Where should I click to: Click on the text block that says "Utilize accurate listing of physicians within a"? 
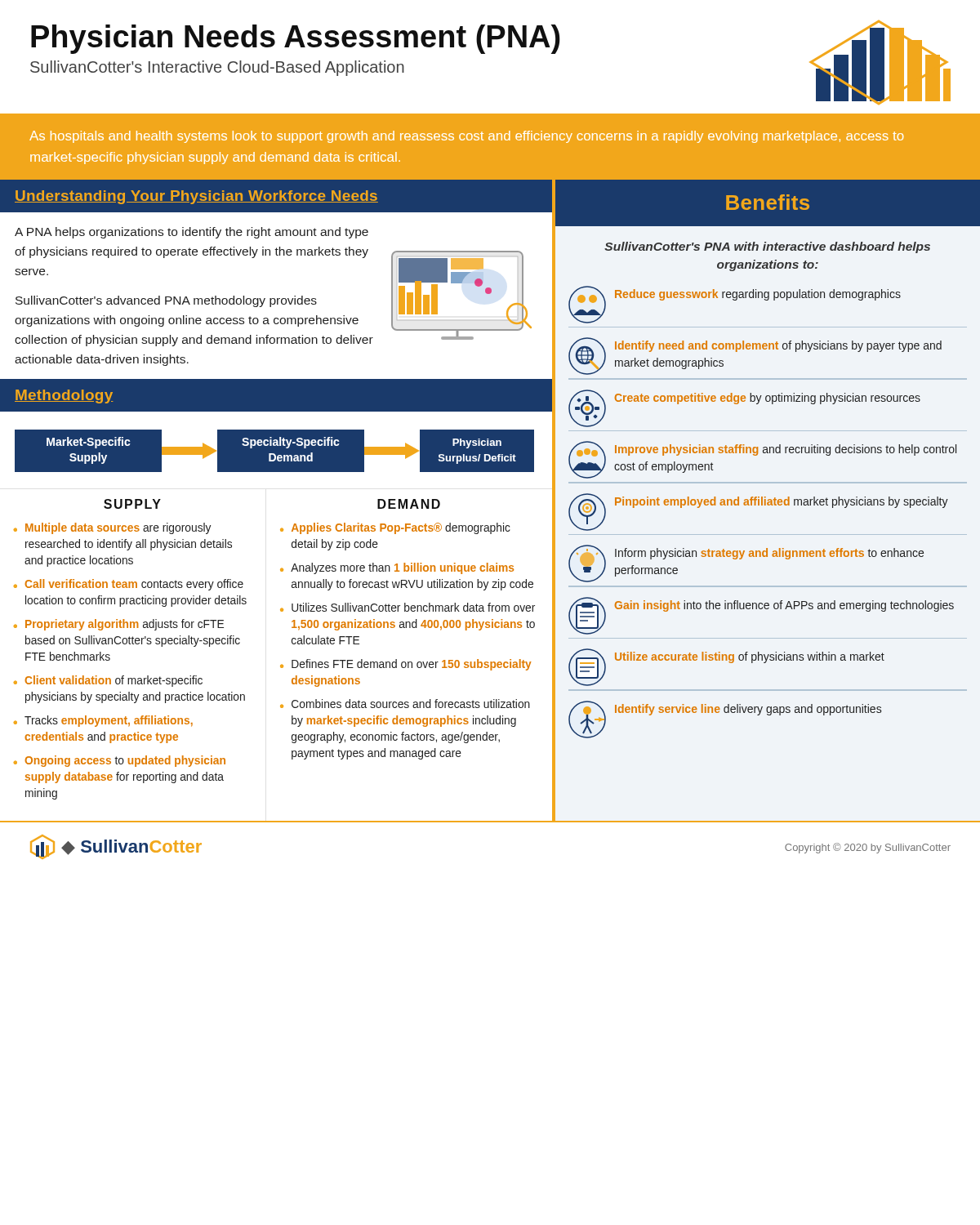[726, 668]
